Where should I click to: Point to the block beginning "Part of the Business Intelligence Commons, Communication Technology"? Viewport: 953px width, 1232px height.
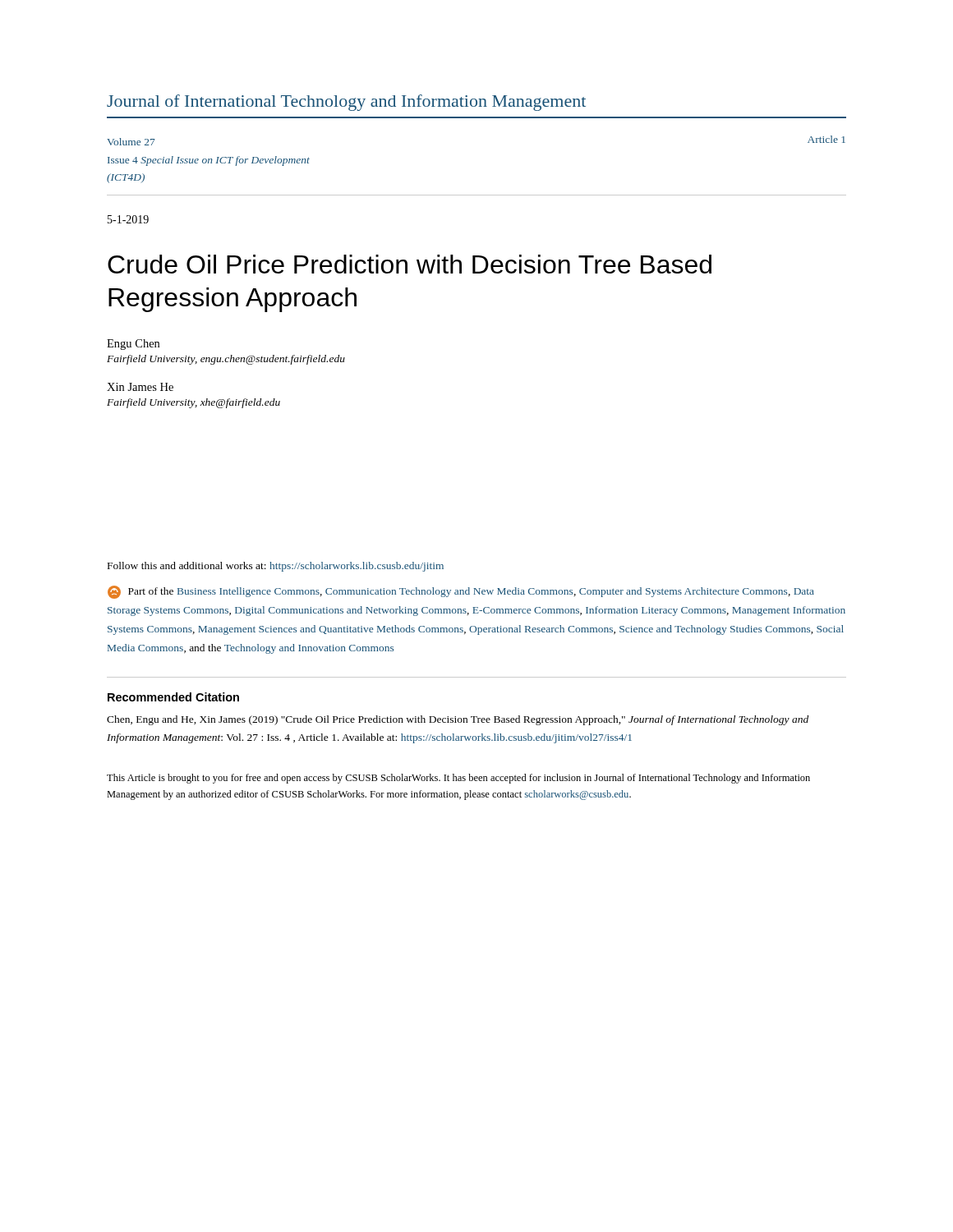(x=476, y=620)
